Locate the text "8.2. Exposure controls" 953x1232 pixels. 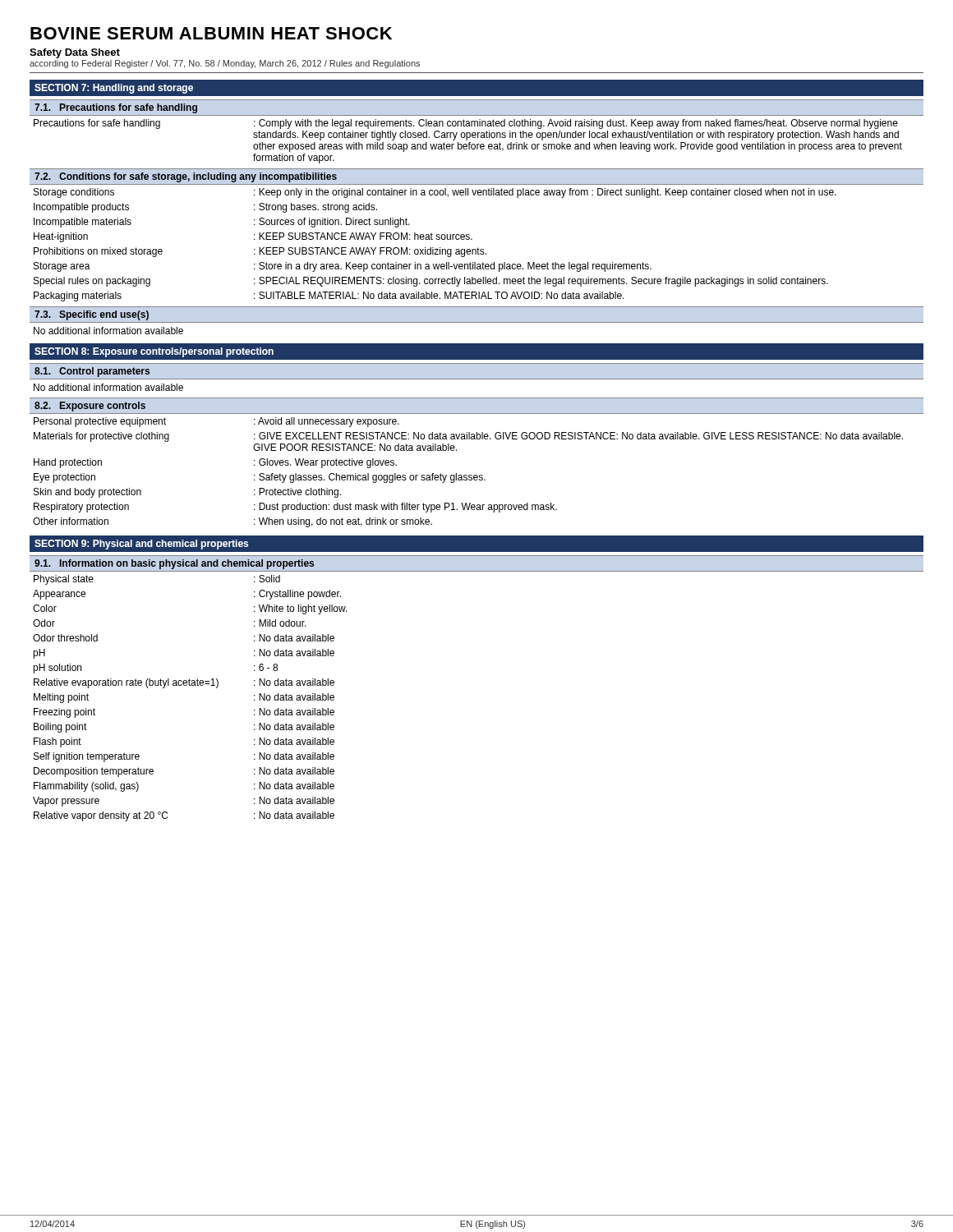click(x=476, y=406)
